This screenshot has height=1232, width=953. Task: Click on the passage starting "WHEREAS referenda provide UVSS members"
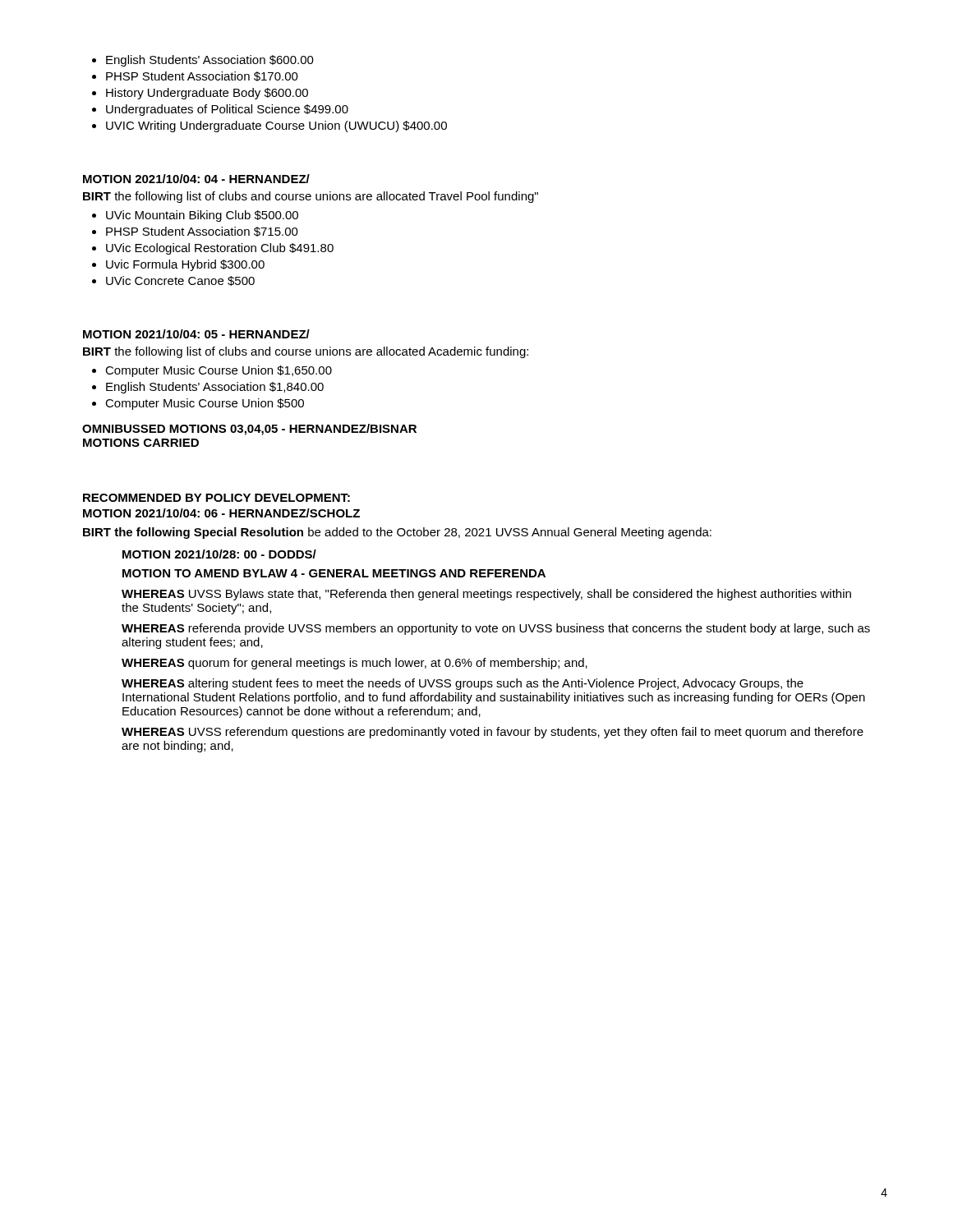[x=496, y=635]
